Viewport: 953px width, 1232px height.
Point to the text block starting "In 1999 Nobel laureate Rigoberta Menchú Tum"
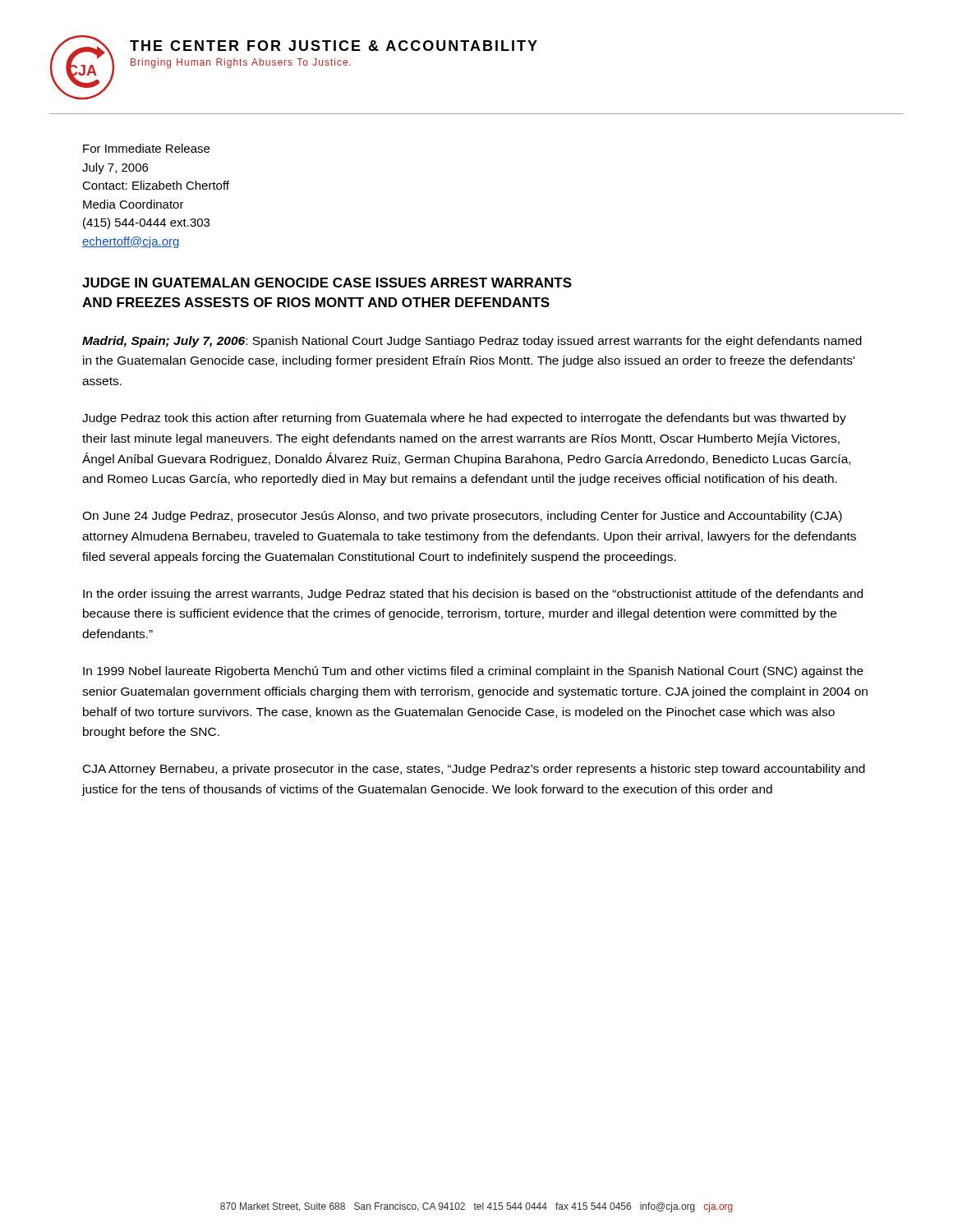[475, 701]
